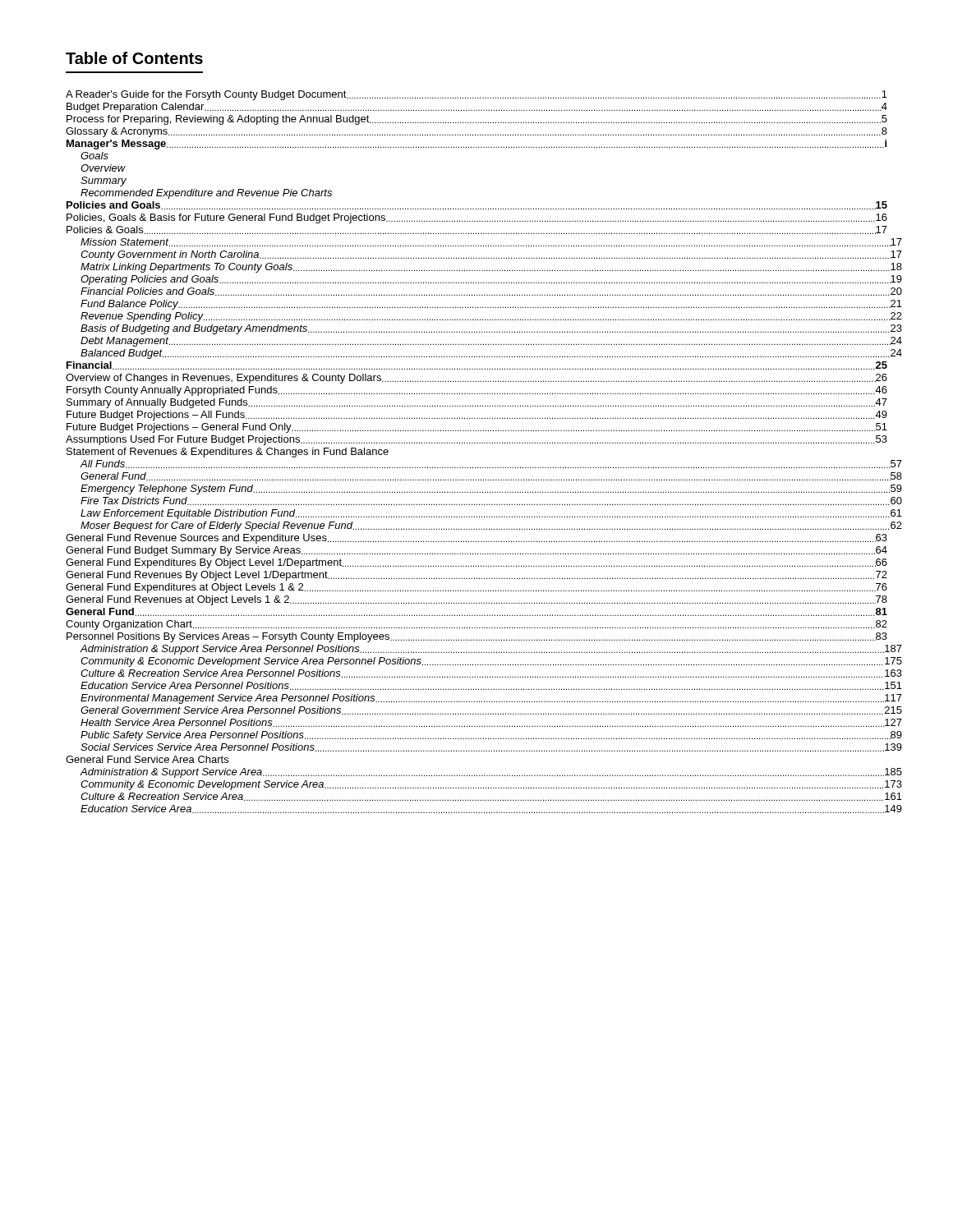953x1232 pixels.
Task: Navigate to the region starting "Recommended Expenditure and Revenue Pie Charts"
Action: click(206, 193)
